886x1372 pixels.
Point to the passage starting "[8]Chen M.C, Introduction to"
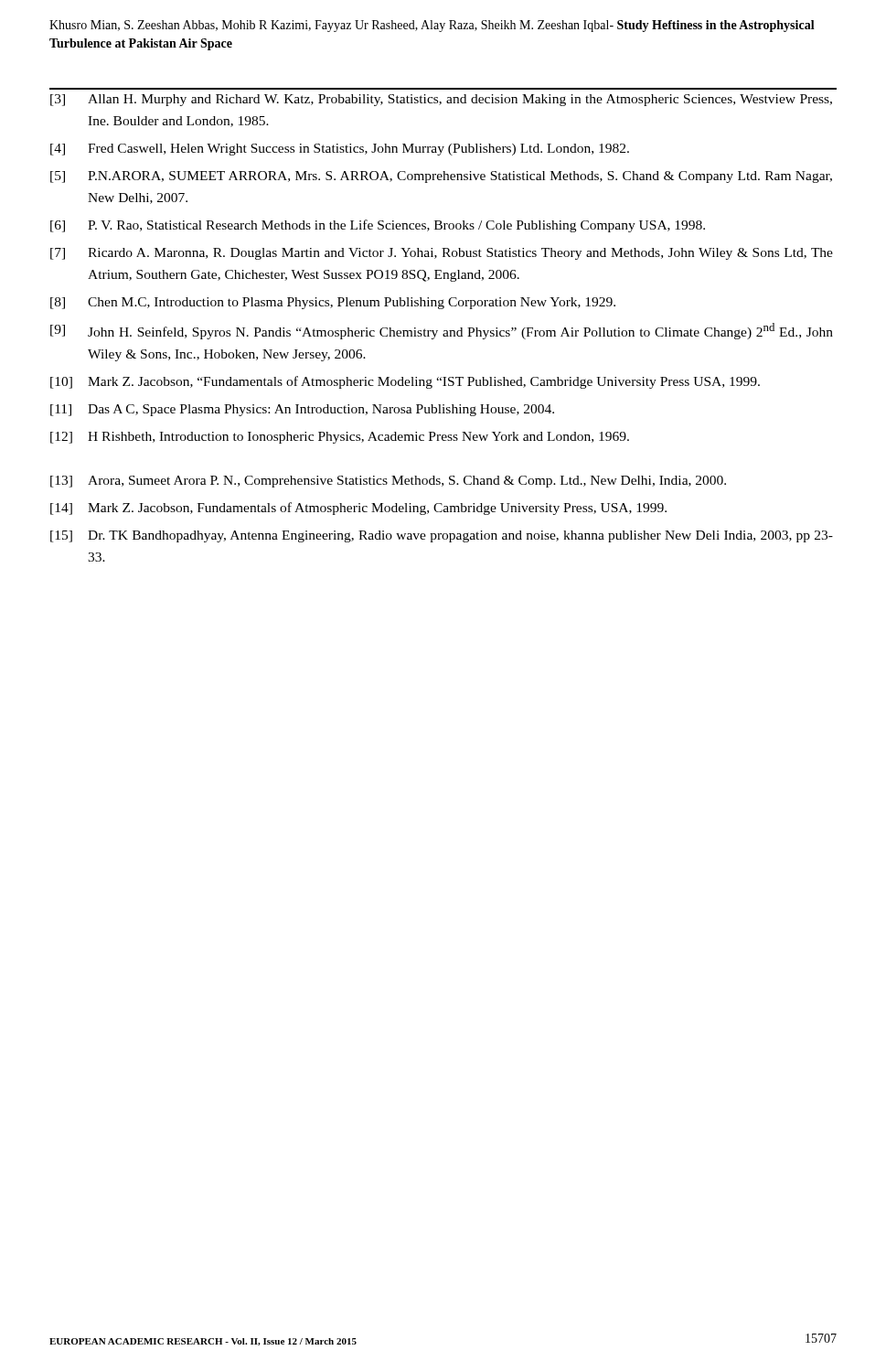441,302
